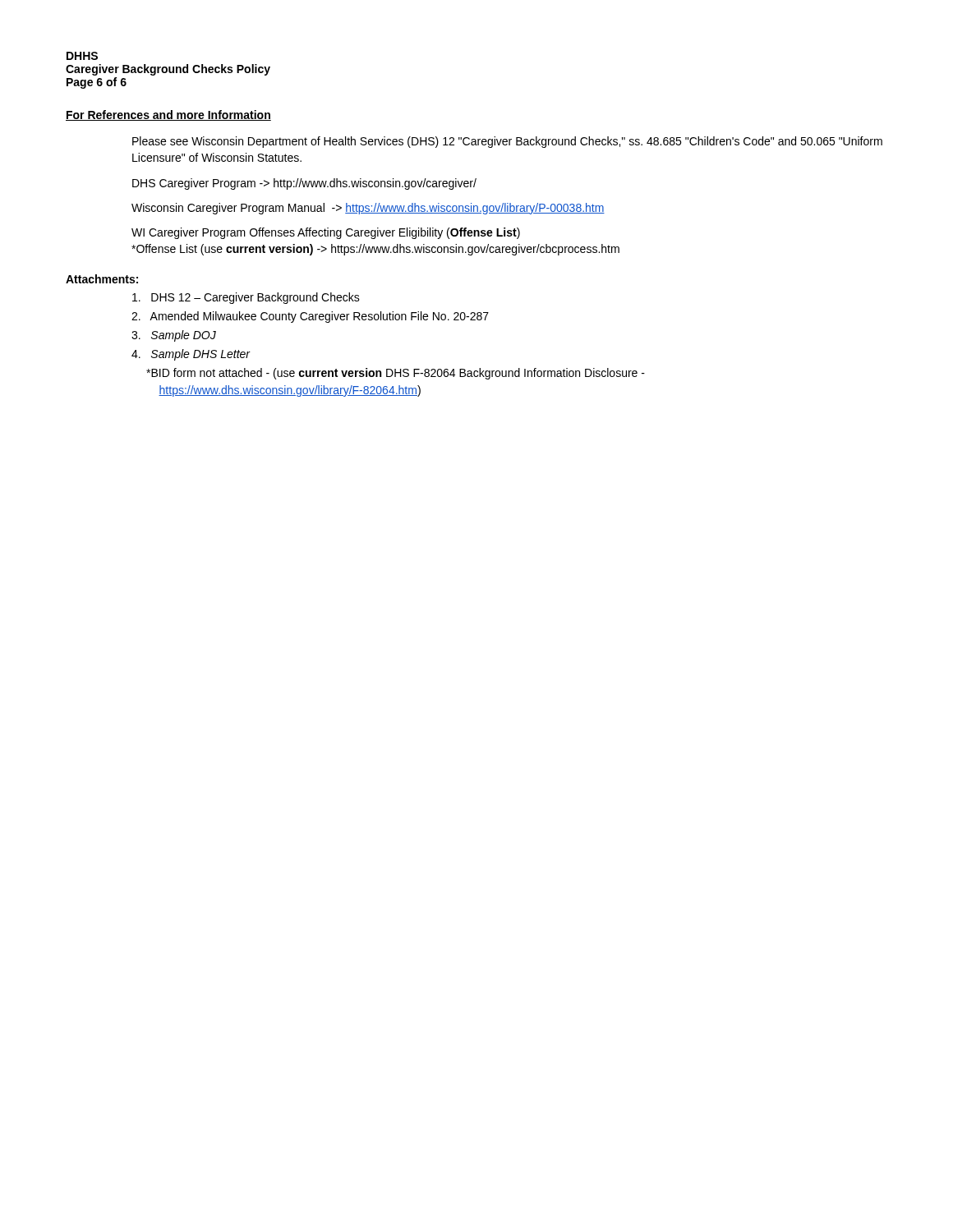Screen dimensions: 1232x953
Task: Select the section header that says "For References and more Information"
Action: tap(168, 115)
